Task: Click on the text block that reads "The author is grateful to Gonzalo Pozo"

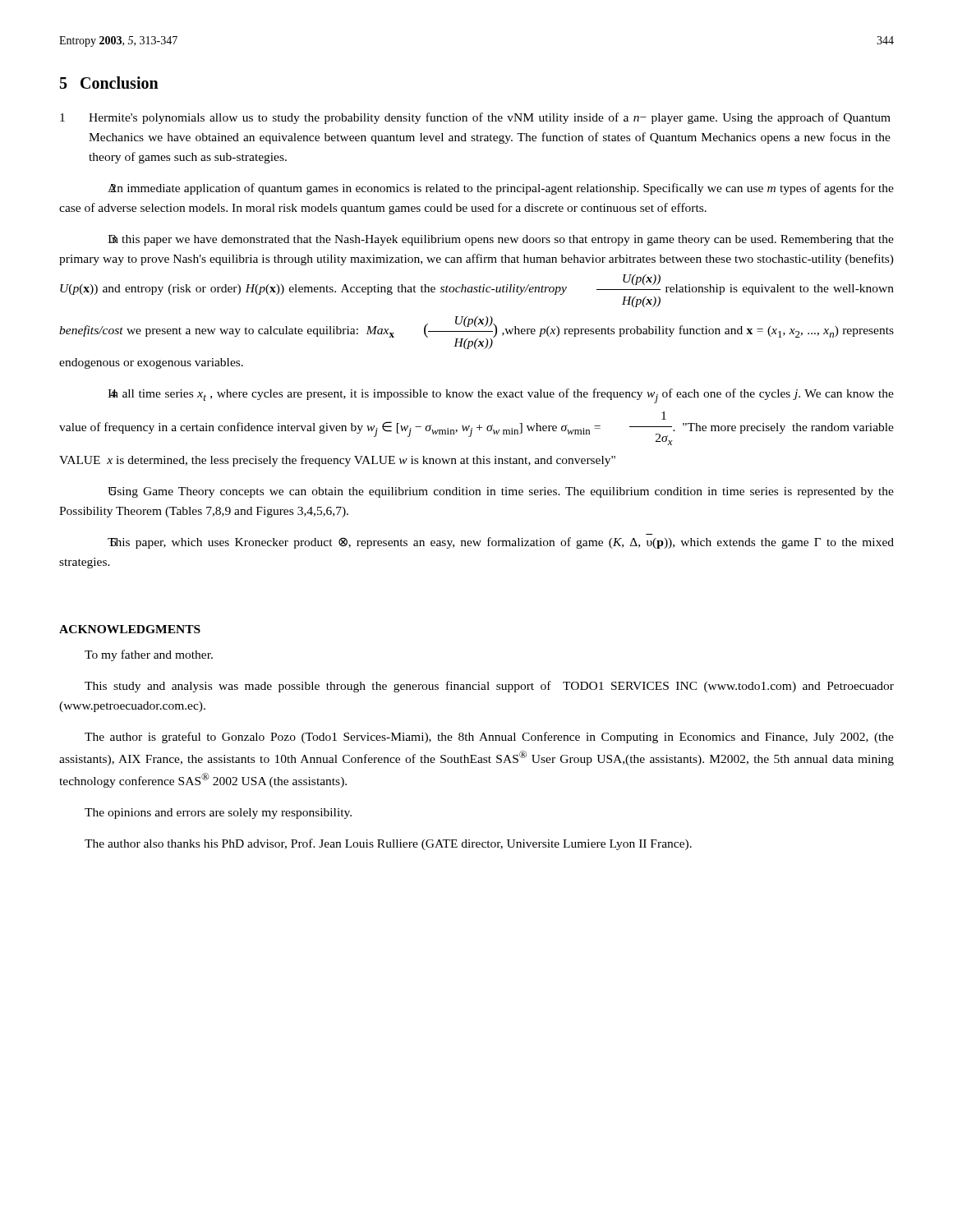Action: pos(476,758)
